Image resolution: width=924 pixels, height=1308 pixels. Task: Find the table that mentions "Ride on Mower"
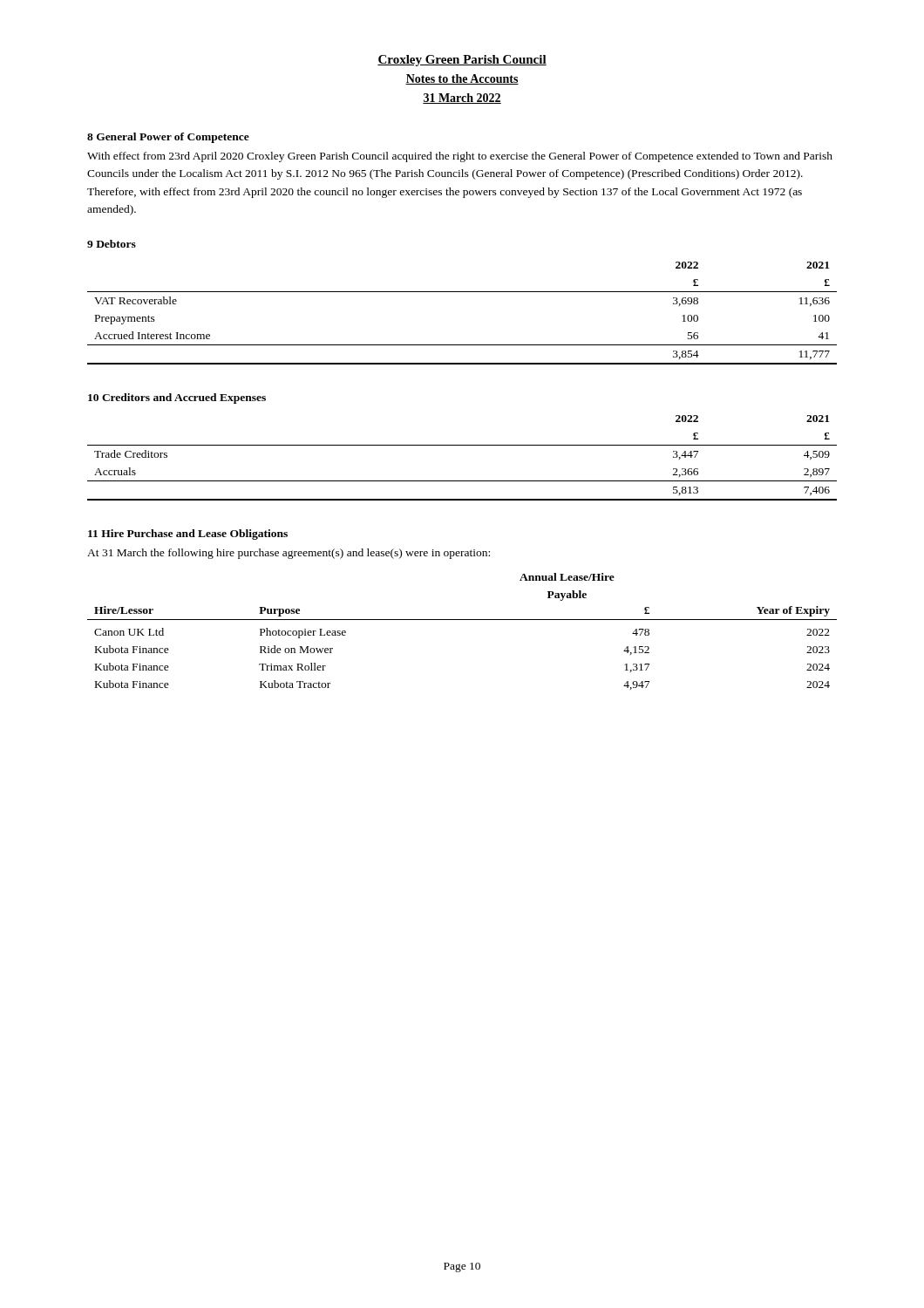pyautogui.click(x=462, y=631)
